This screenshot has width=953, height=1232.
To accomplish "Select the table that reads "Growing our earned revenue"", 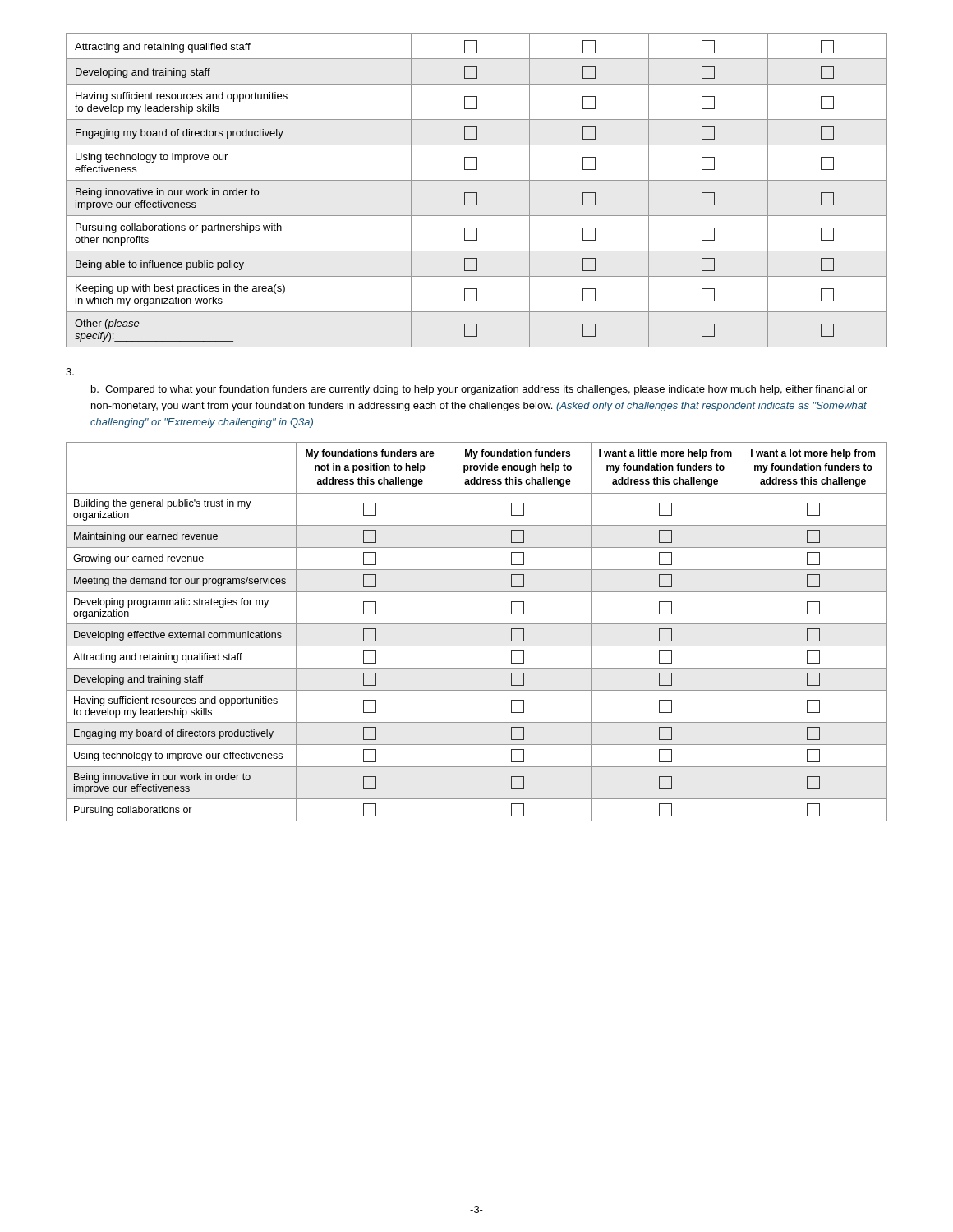I will [x=476, y=632].
